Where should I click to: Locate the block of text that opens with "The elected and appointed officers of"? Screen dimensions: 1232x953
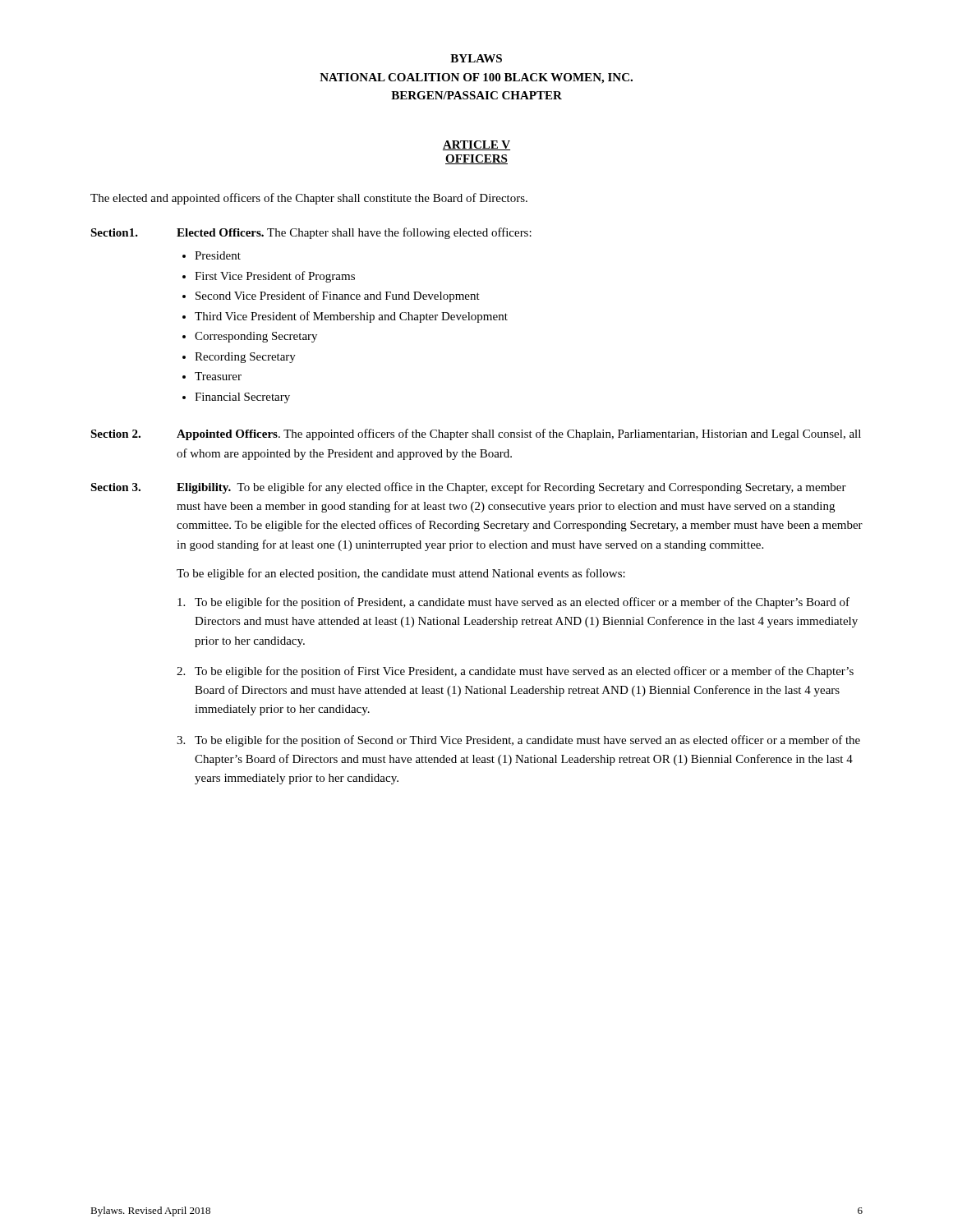coord(309,198)
